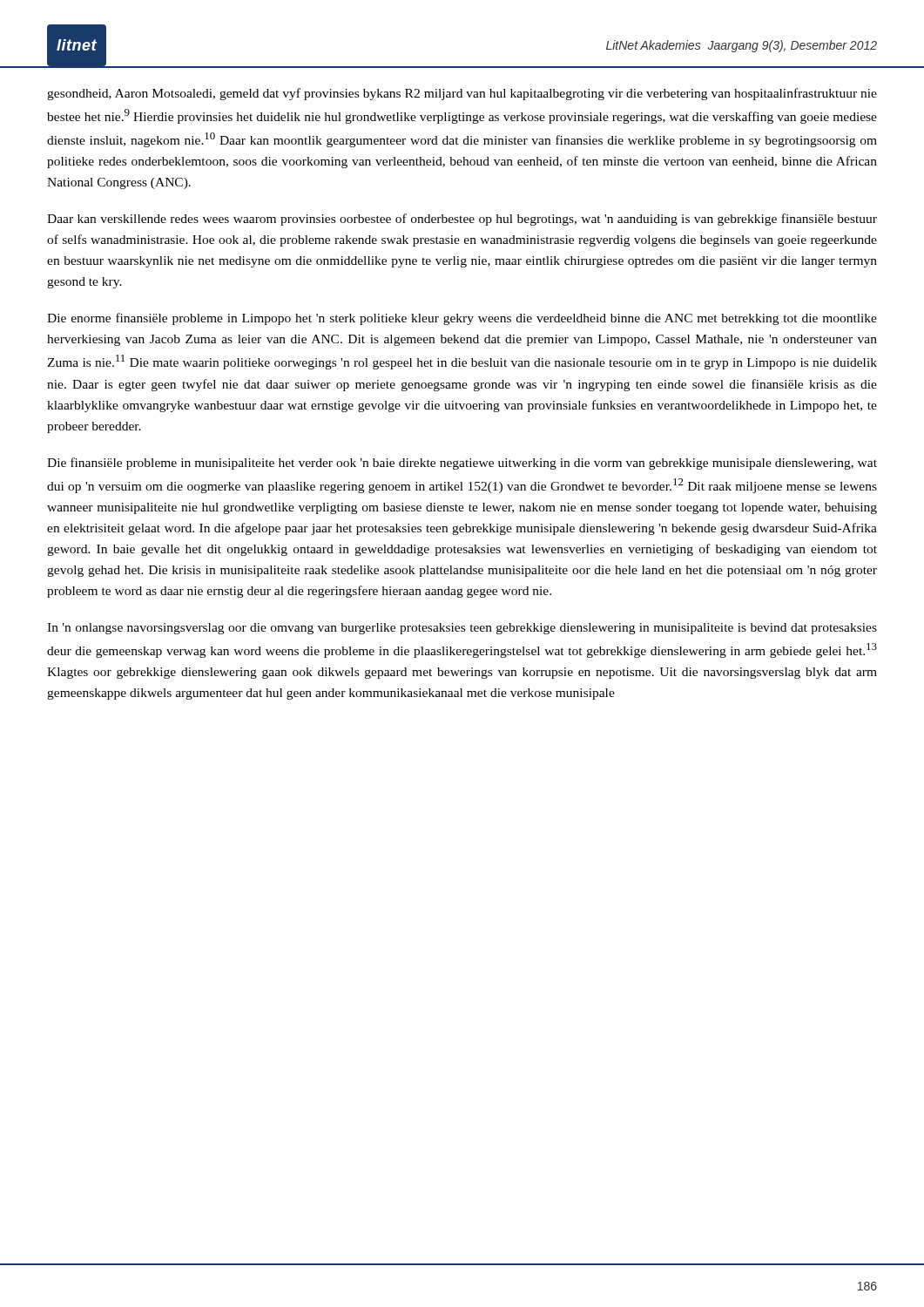The image size is (924, 1307).
Task: Find the text block that says "Die enorme finansiële probleme in"
Action: 462,372
